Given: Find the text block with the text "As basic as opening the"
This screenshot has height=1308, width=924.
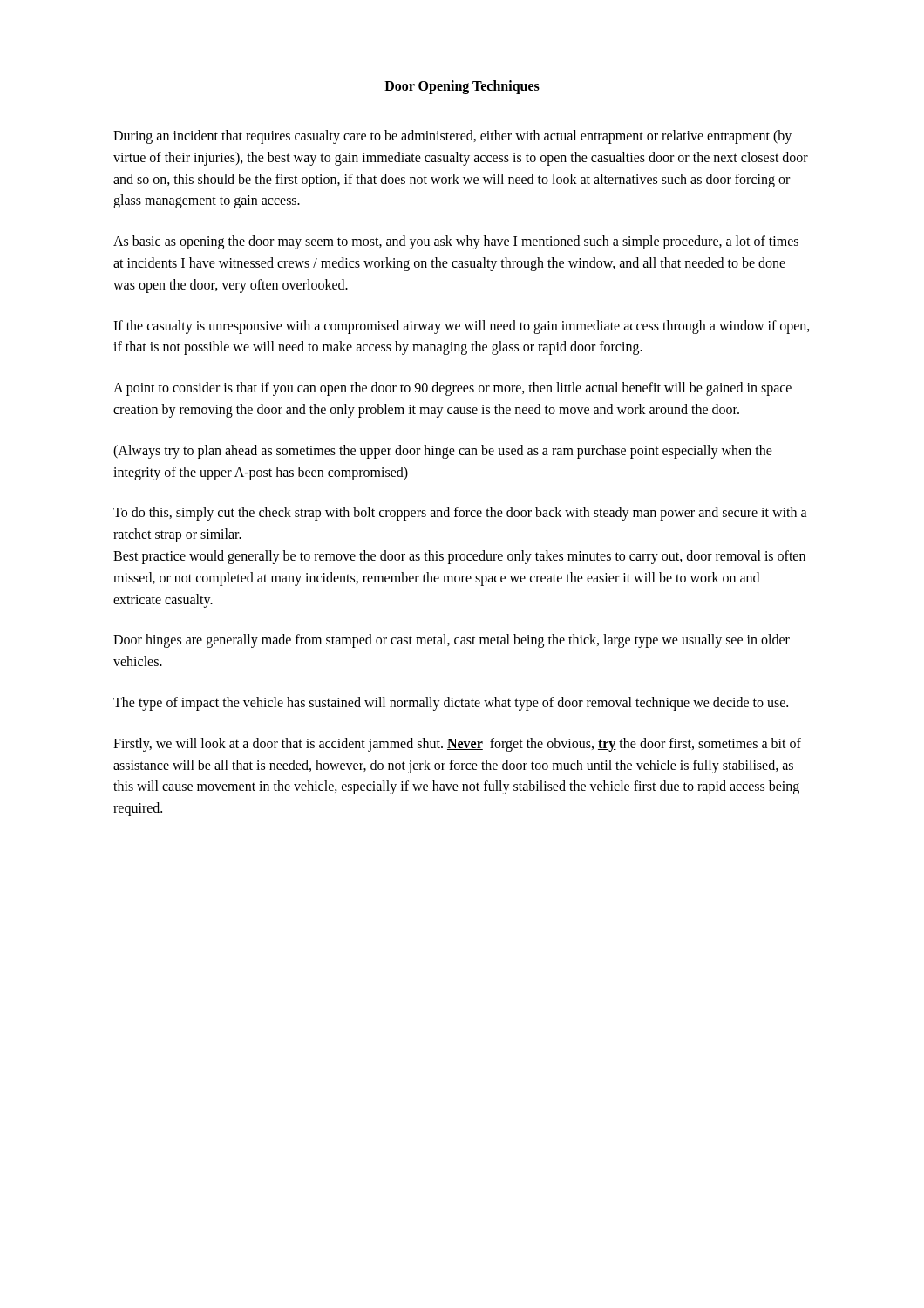Looking at the screenshot, I should point(456,263).
